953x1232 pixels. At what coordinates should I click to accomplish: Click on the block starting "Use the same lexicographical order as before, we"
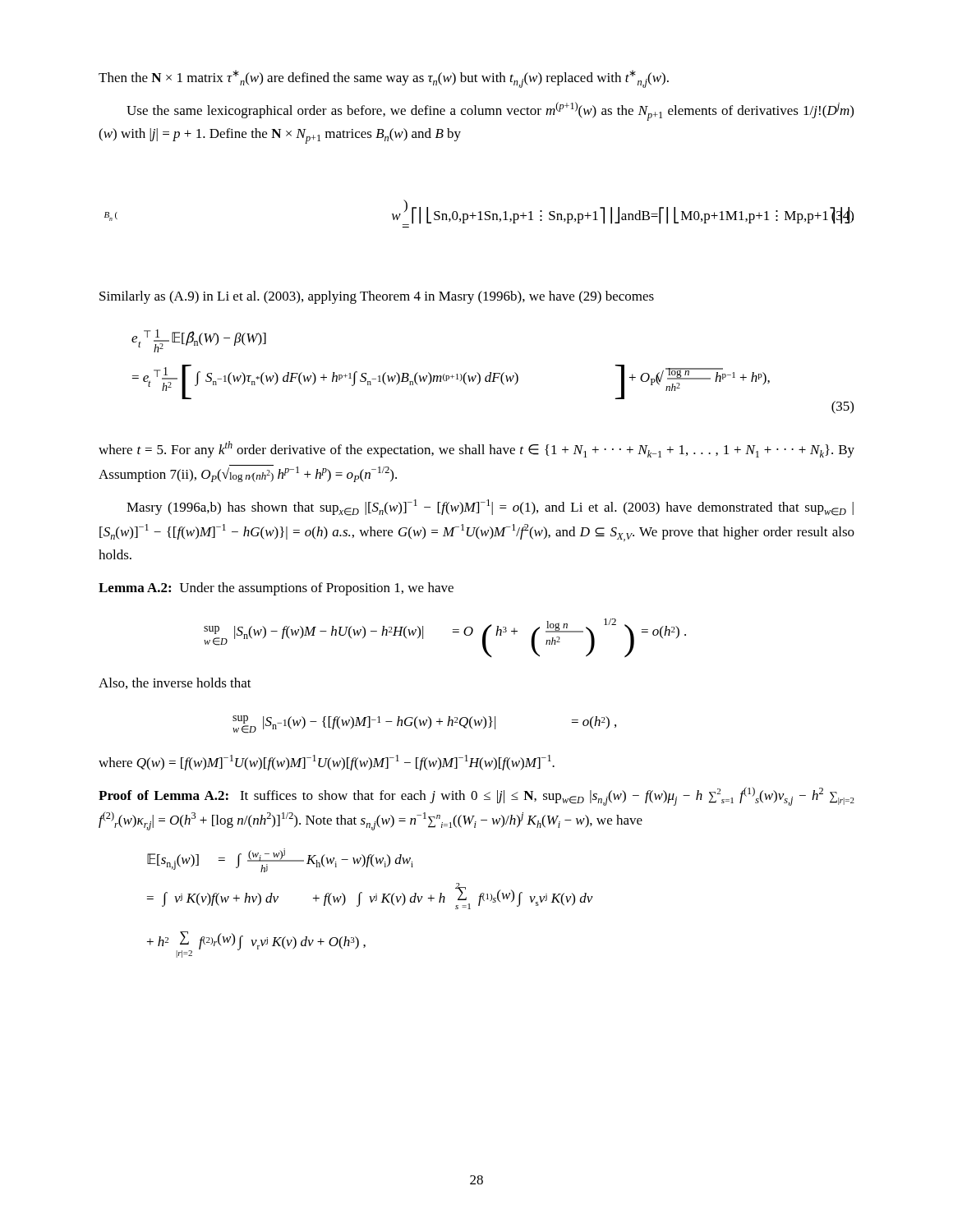[x=476, y=122]
